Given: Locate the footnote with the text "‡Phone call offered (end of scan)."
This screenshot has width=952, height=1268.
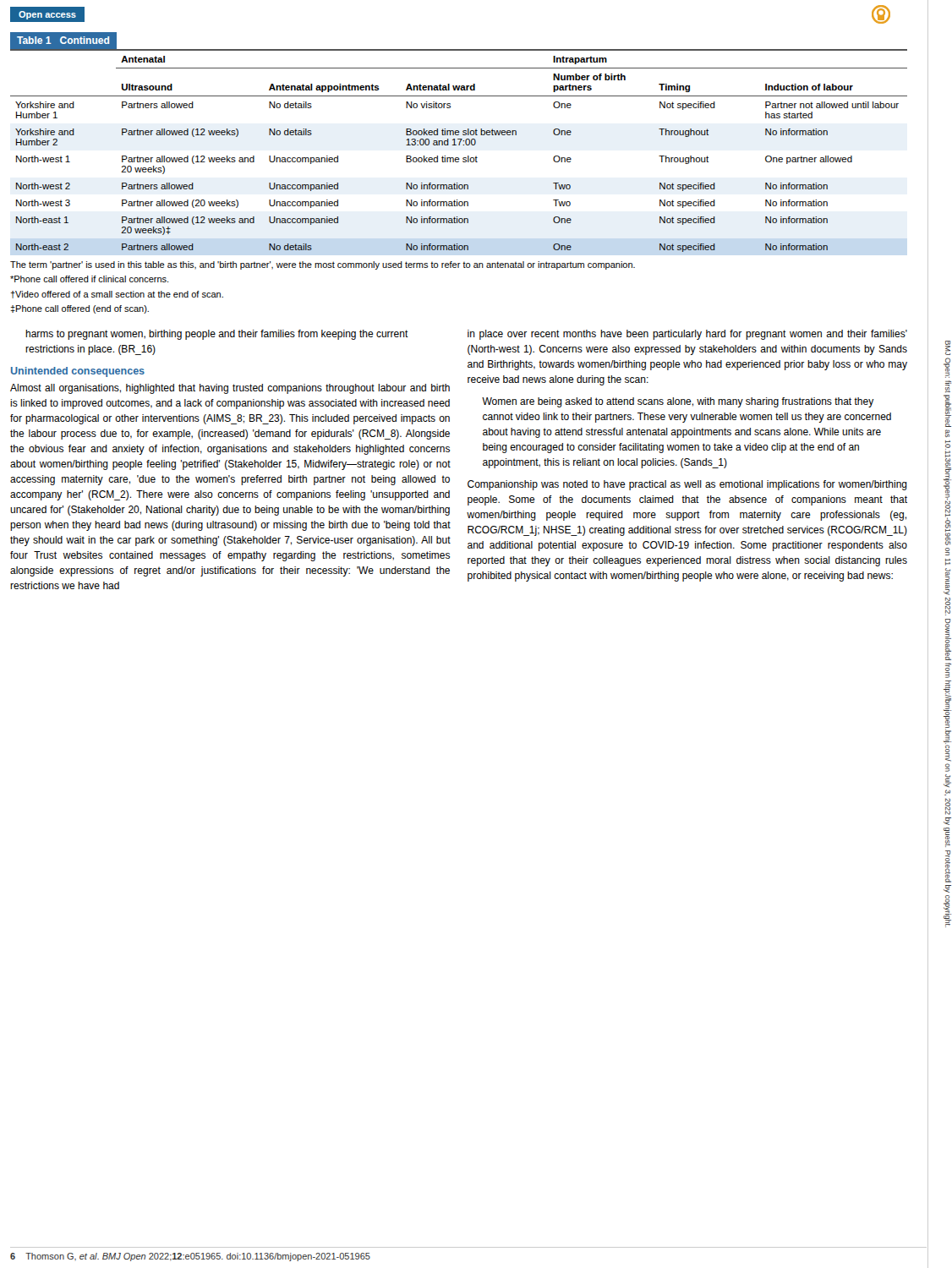Looking at the screenshot, I should pos(80,309).
